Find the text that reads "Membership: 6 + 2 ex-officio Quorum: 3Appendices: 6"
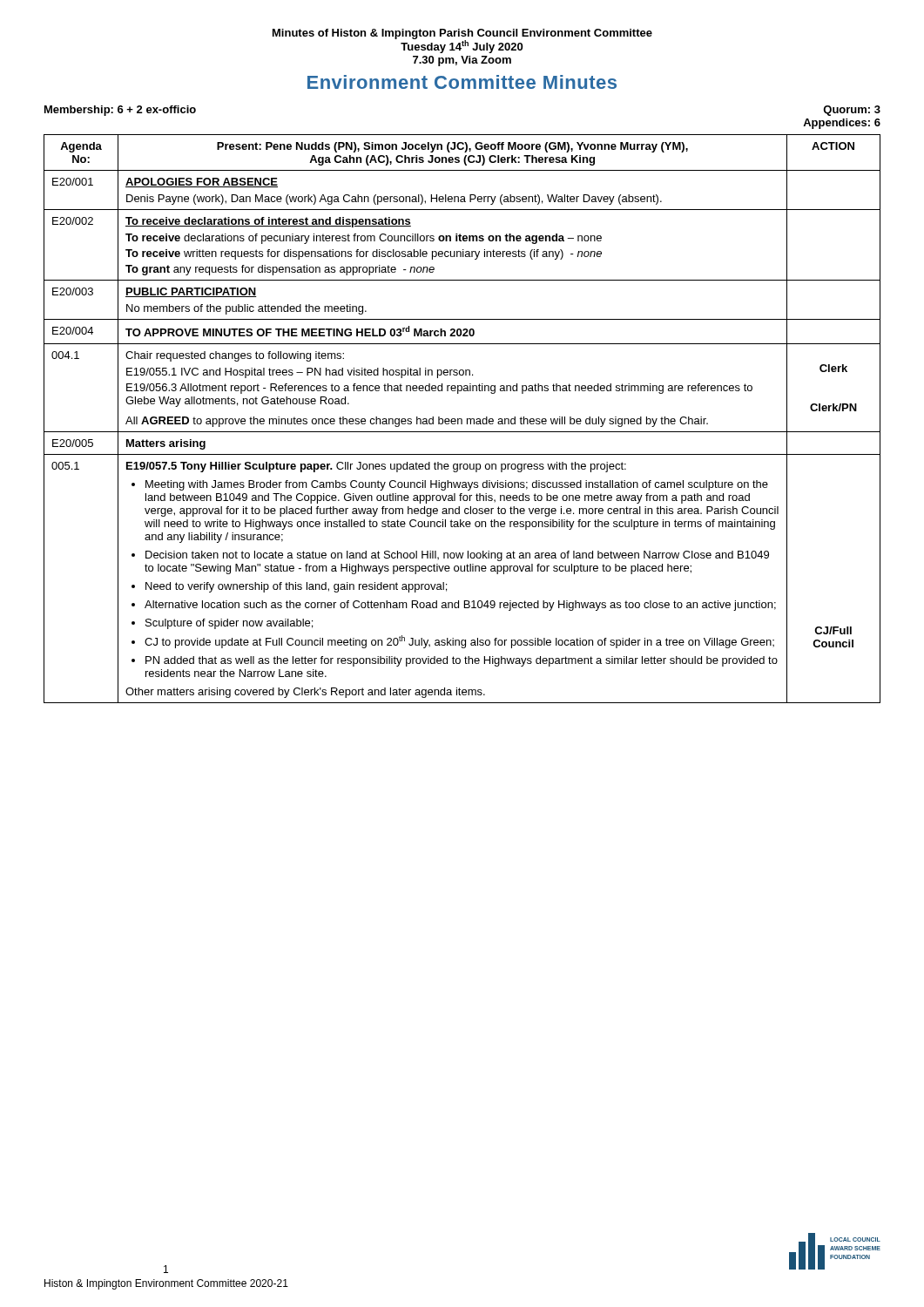924x1307 pixels. point(121,110)
